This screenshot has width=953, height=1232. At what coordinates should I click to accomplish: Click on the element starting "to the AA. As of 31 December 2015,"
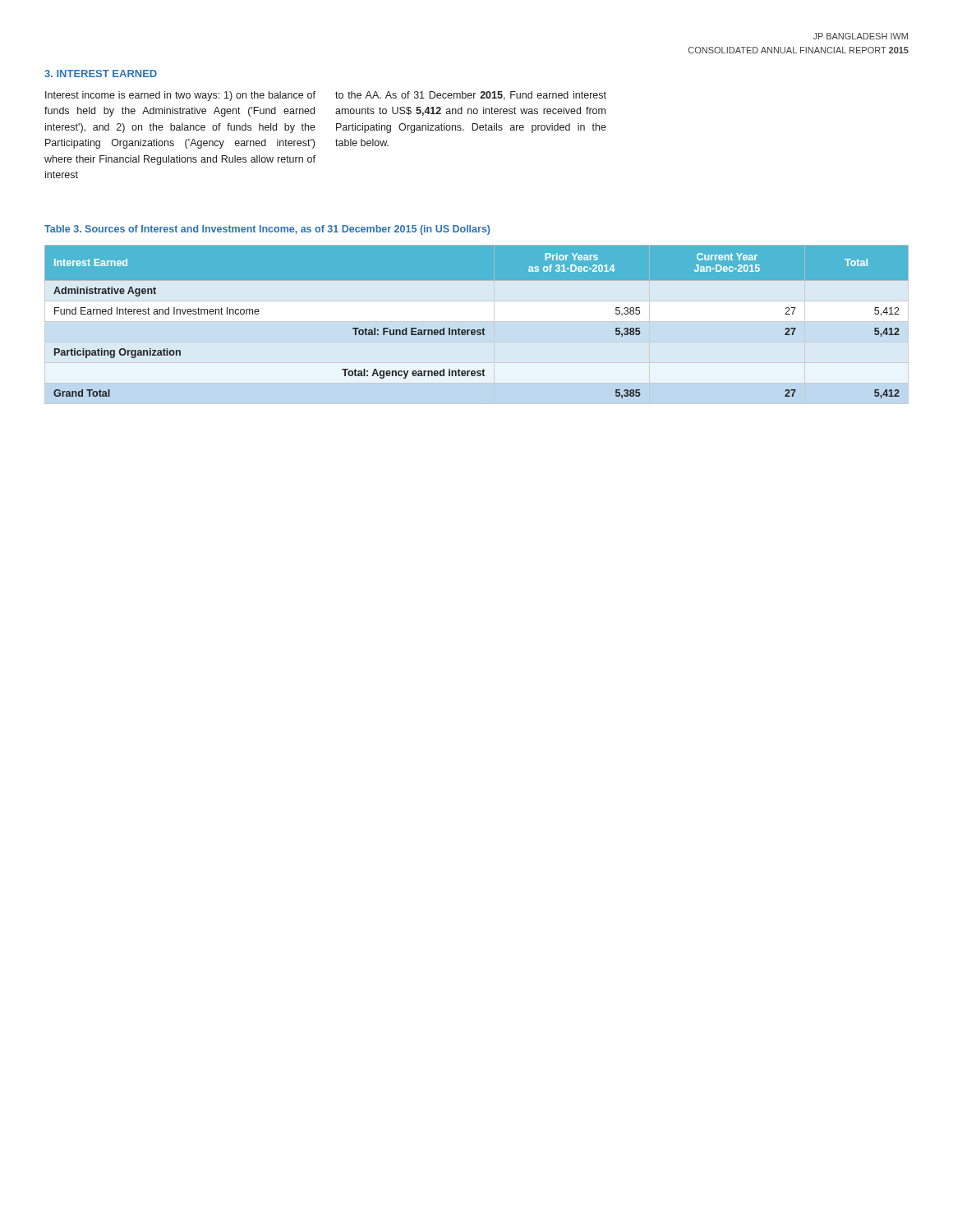click(x=471, y=119)
